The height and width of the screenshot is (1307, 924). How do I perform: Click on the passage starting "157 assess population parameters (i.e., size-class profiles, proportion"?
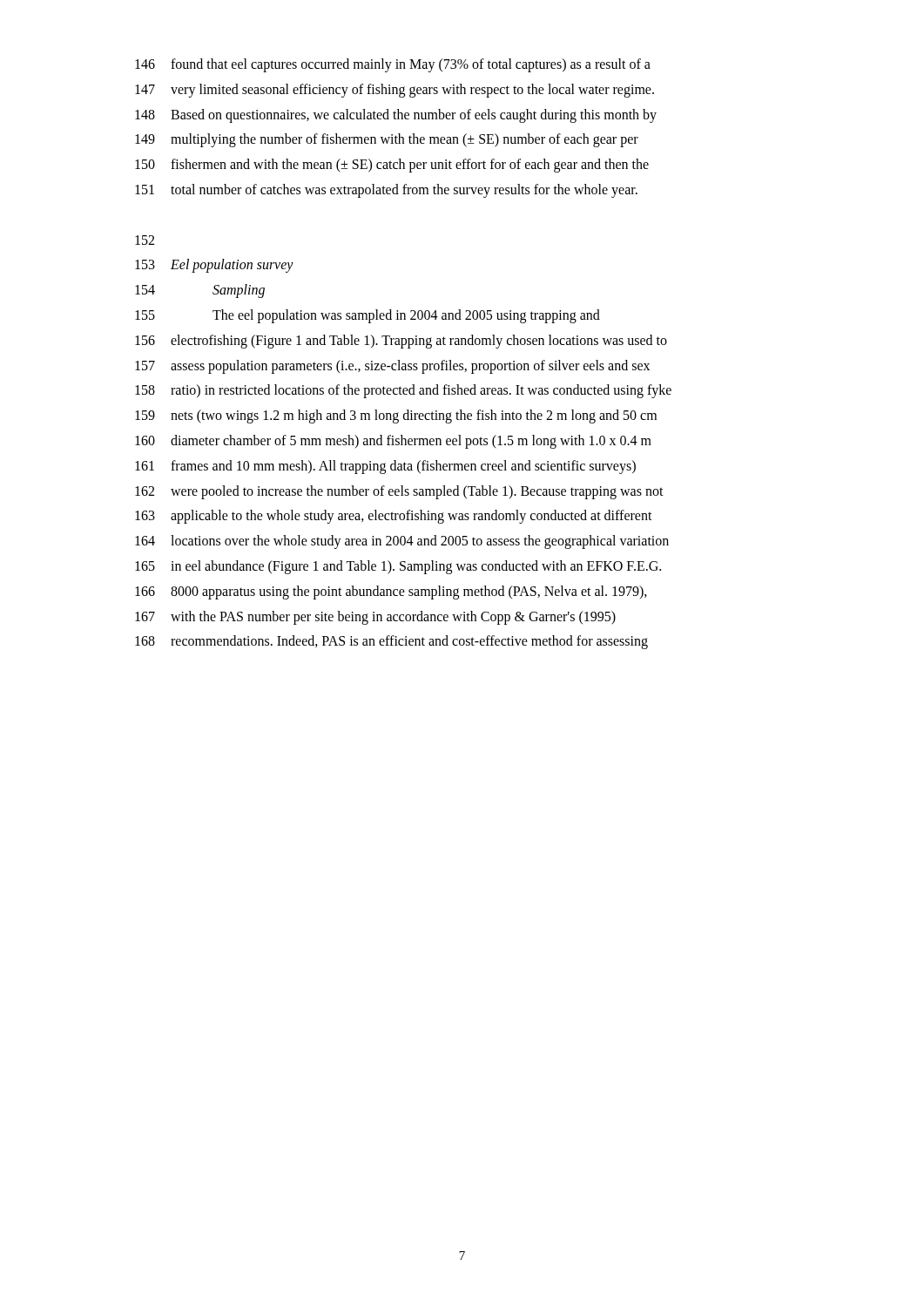(475, 366)
